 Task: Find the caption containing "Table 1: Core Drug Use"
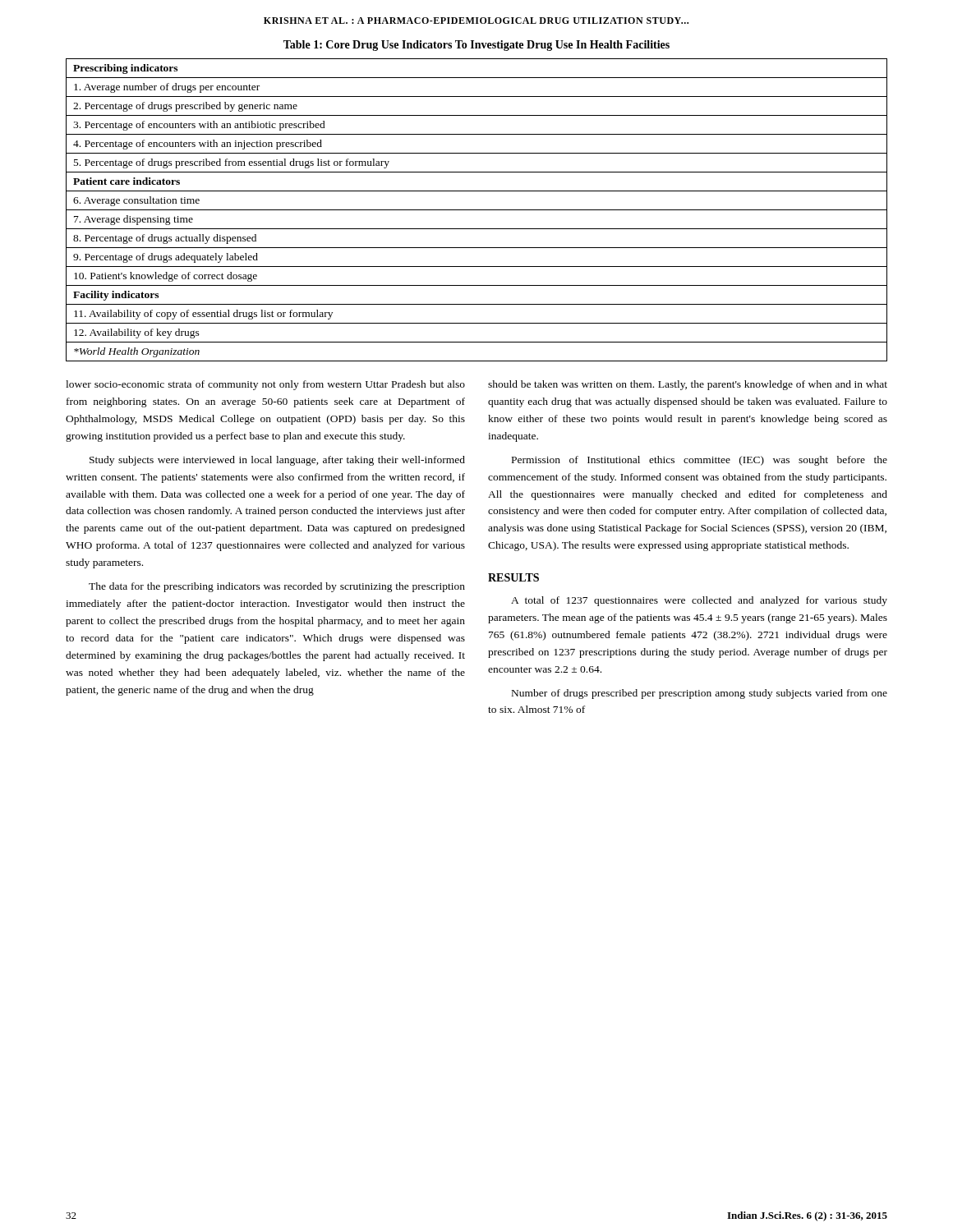476,45
